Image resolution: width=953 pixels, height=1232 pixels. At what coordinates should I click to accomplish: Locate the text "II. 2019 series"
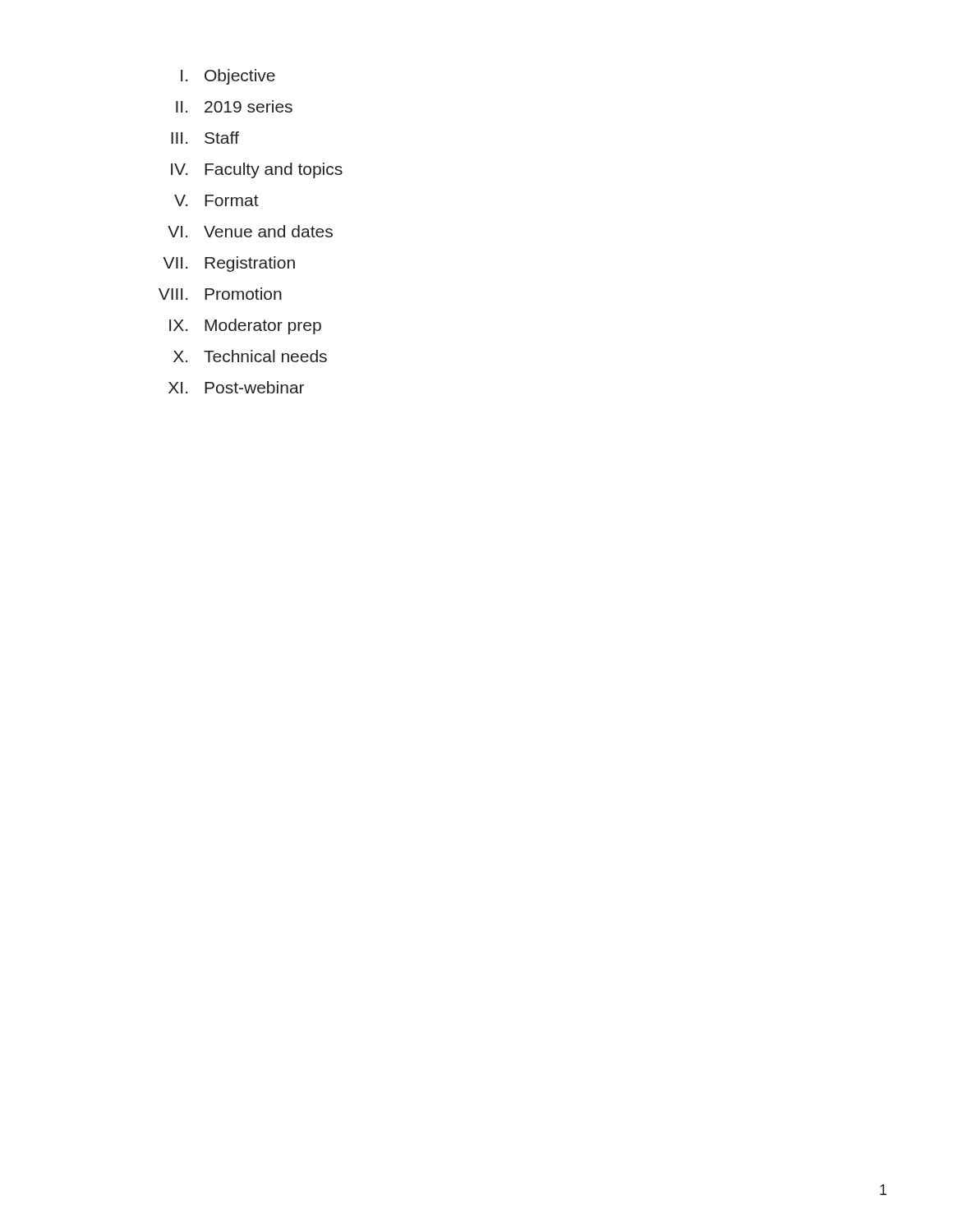click(212, 107)
